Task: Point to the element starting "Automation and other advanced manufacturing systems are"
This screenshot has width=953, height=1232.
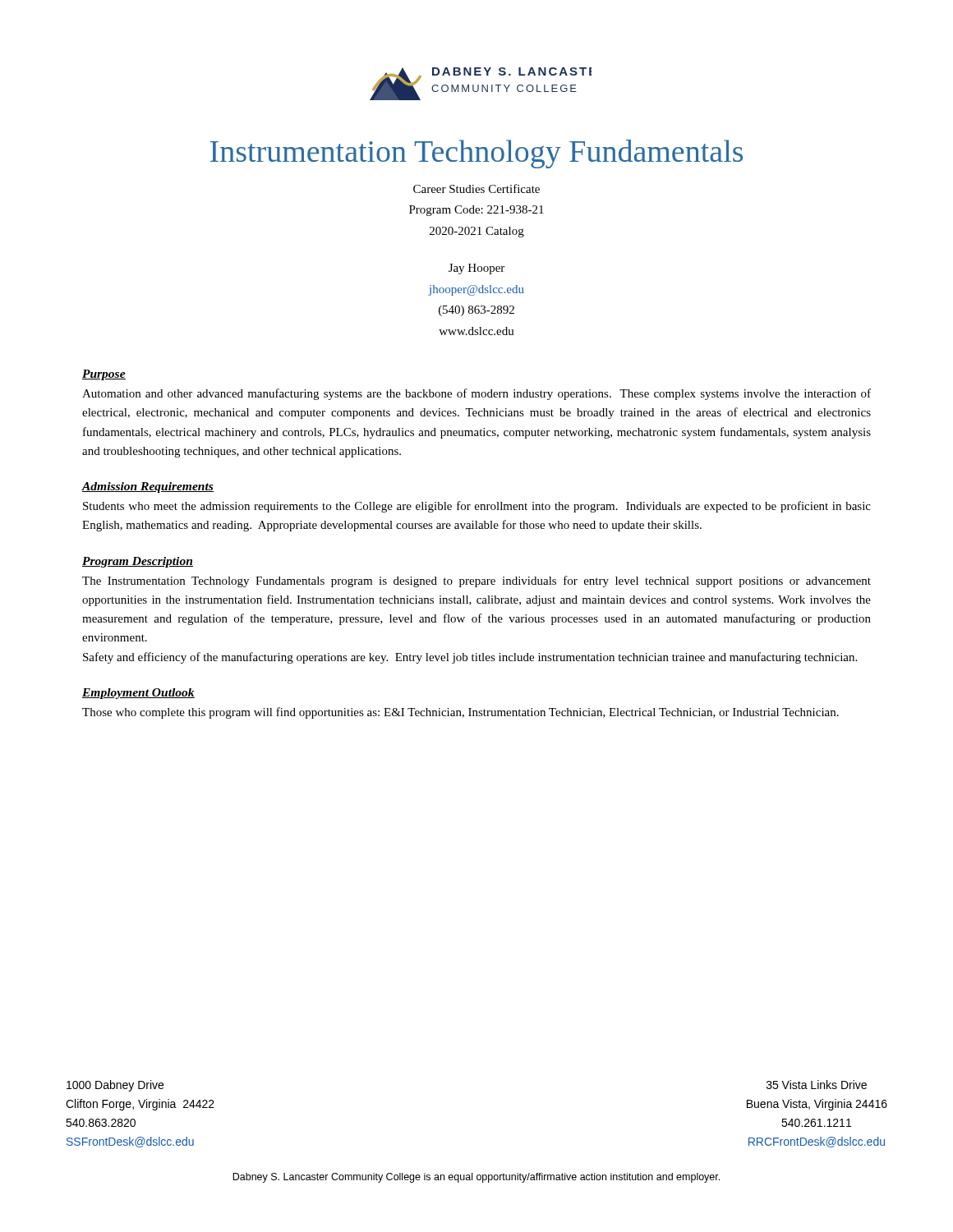Action: (476, 422)
